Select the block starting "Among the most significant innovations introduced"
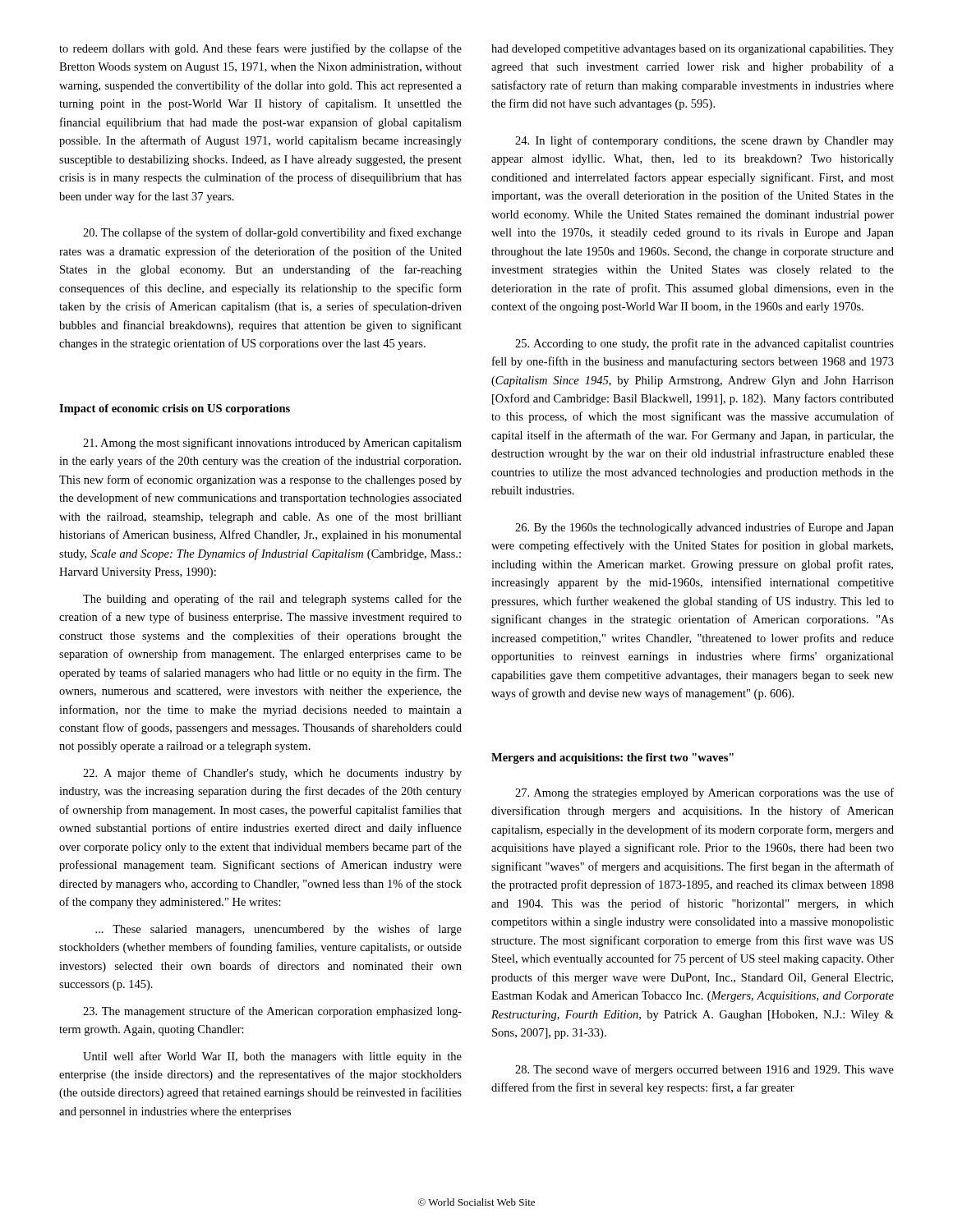This screenshot has height=1232, width=953. click(260, 507)
